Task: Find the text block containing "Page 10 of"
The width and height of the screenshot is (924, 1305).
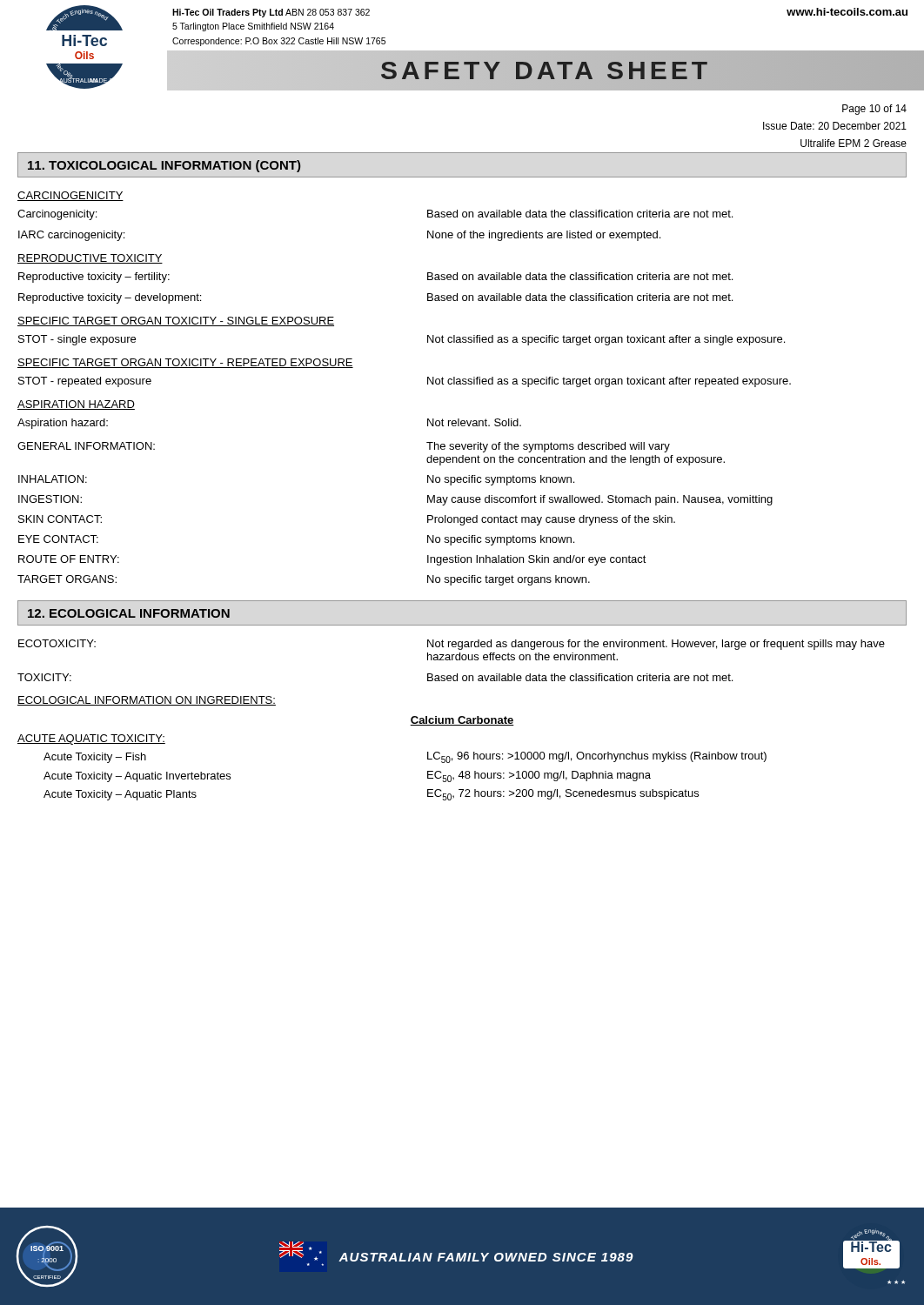Action: pyautogui.click(x=834, y=135)
